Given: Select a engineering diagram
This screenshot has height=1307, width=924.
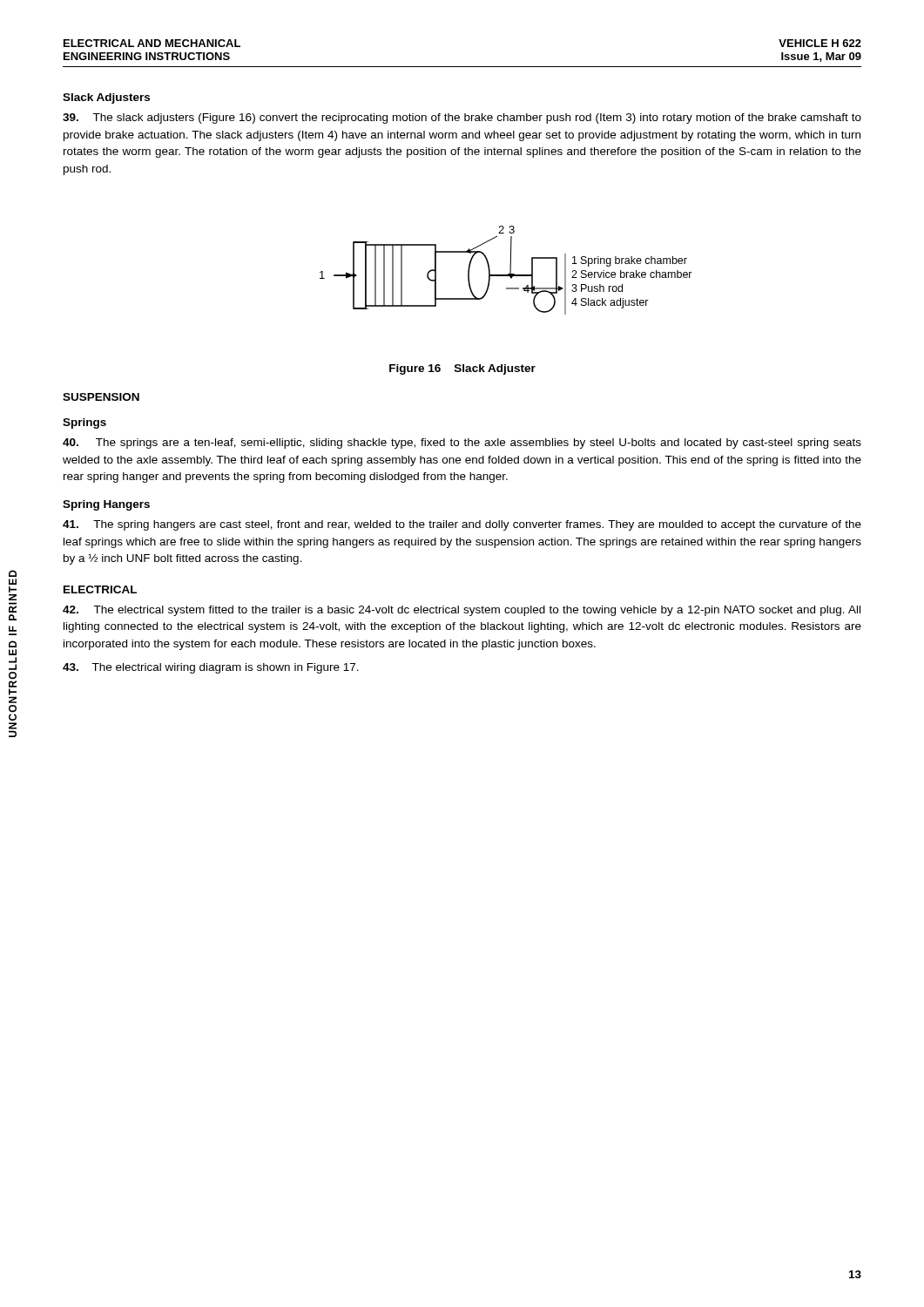Looking at the screenshot, I should pyautogui.click(x=462, y=275).
